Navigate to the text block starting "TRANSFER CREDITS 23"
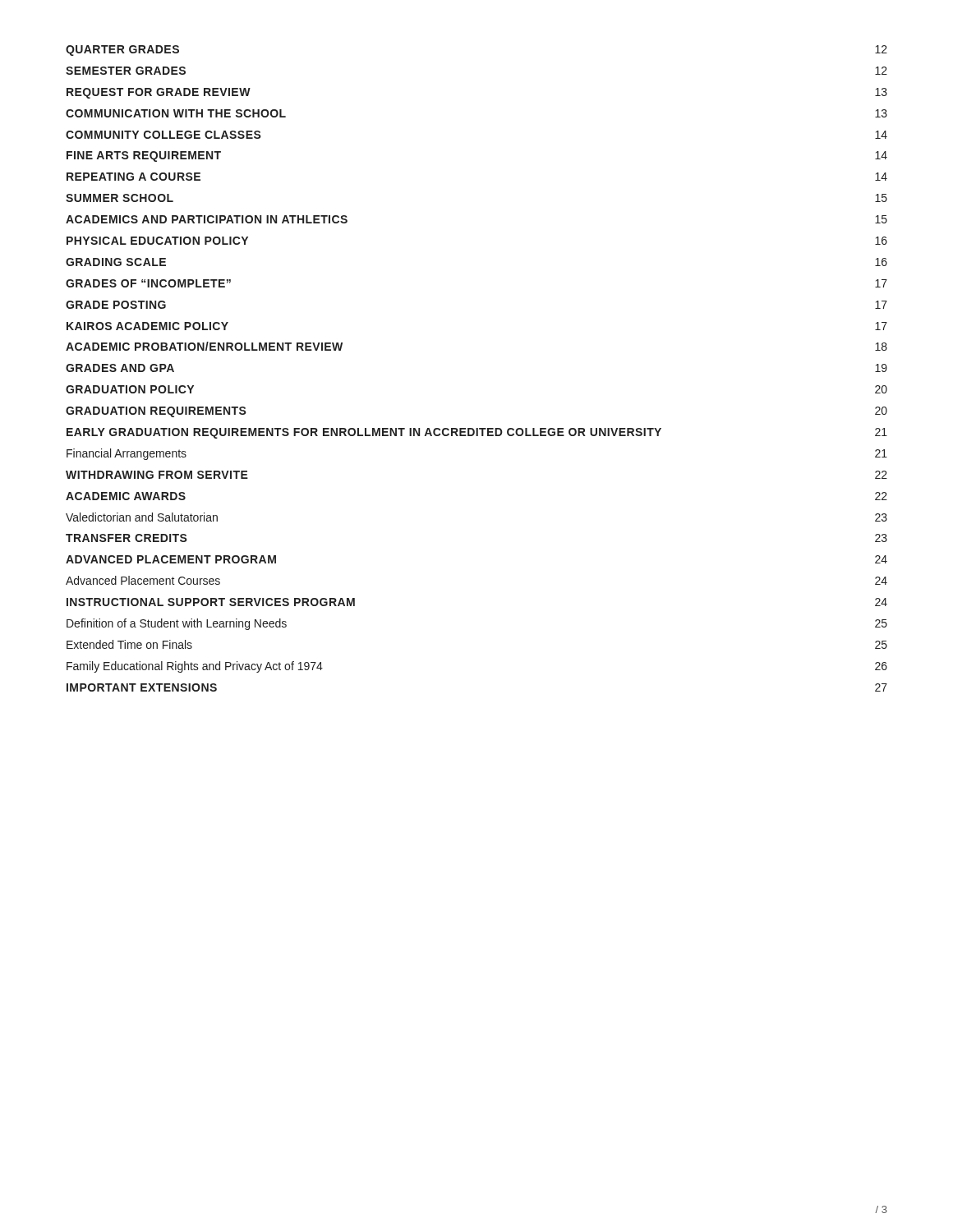 click(x=127, y=538)
